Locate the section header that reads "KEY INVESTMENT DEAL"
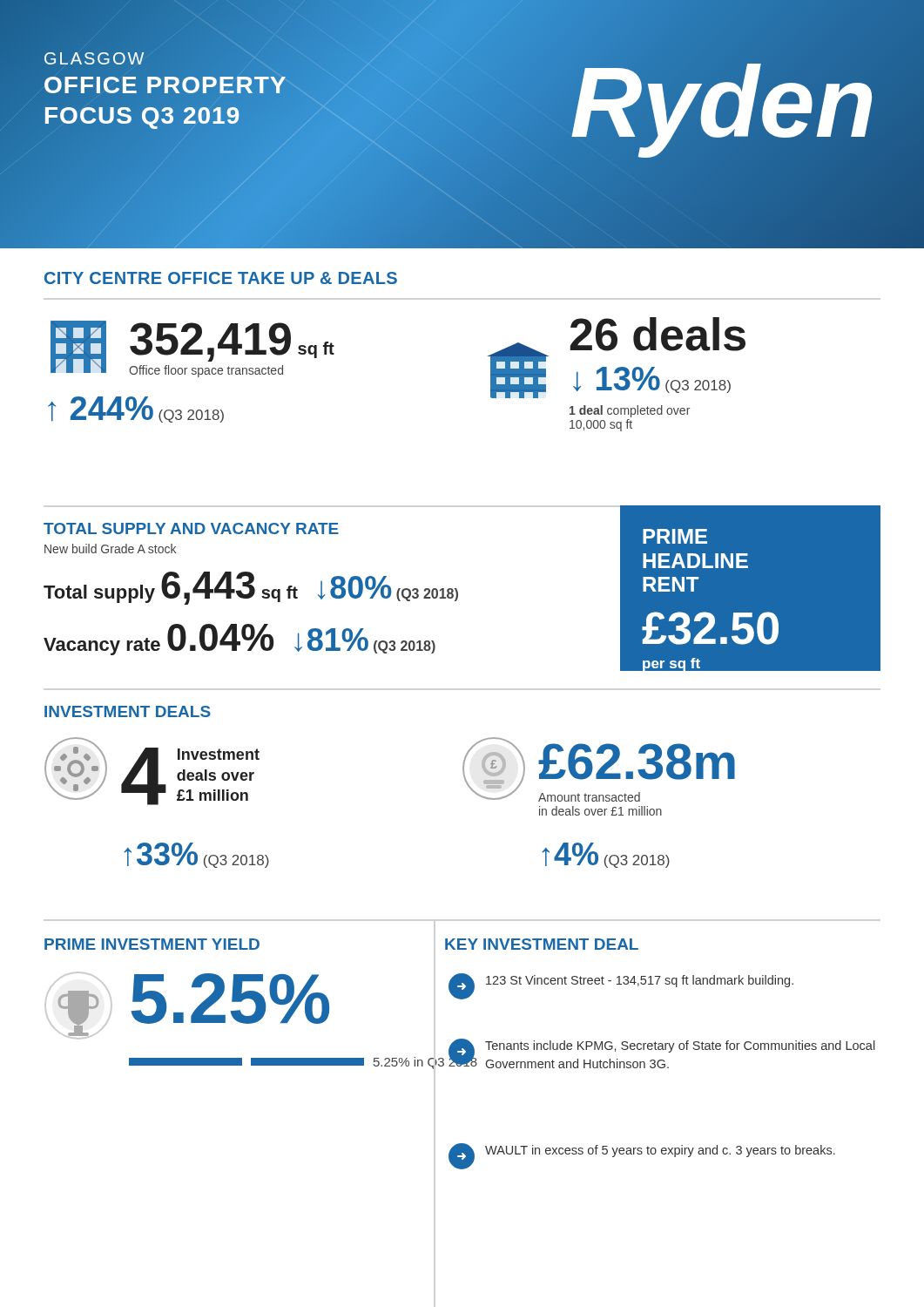This screenshot has width=924, height=1307. [541, 944]
